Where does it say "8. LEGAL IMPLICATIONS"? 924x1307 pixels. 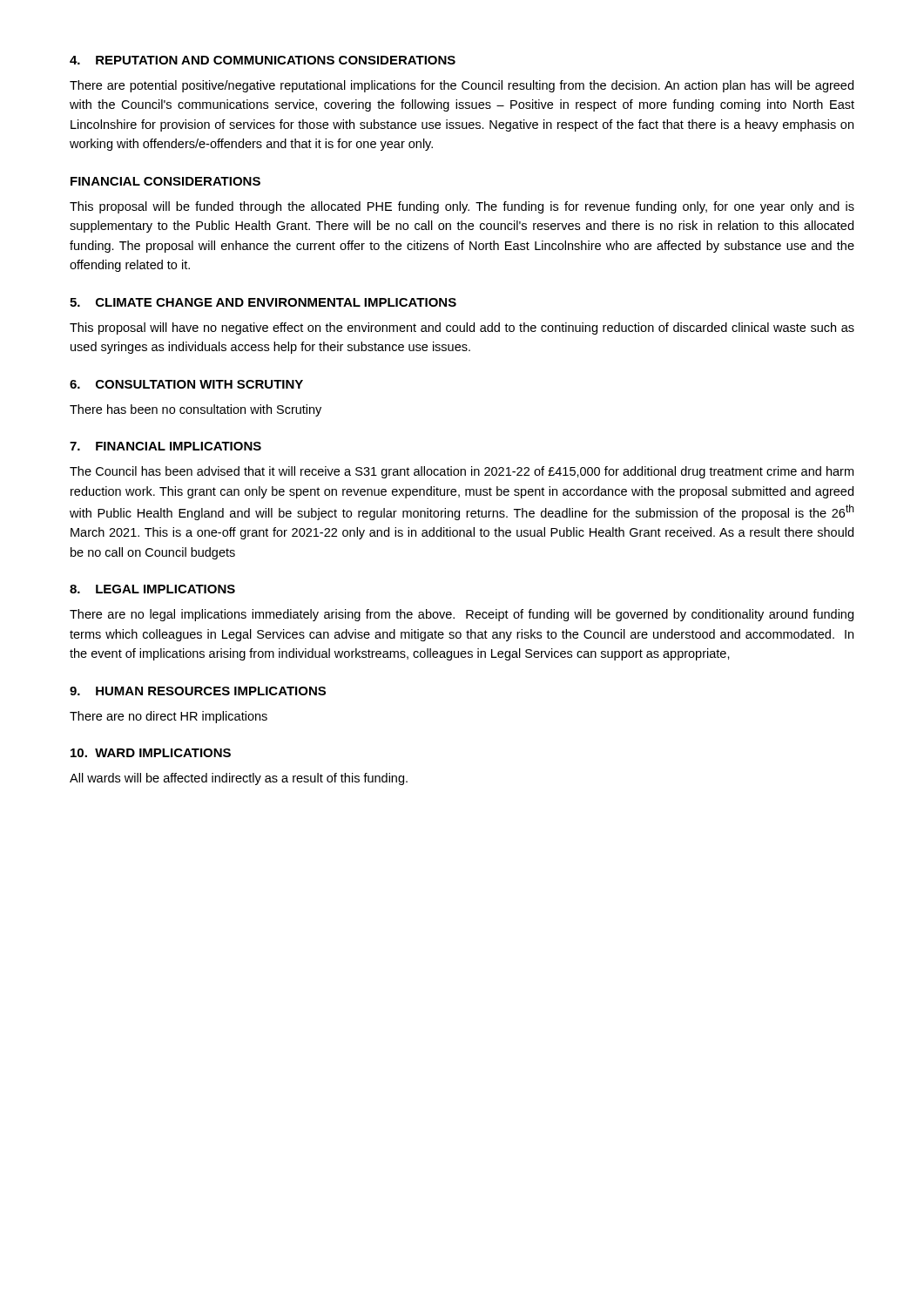point(153,589)
